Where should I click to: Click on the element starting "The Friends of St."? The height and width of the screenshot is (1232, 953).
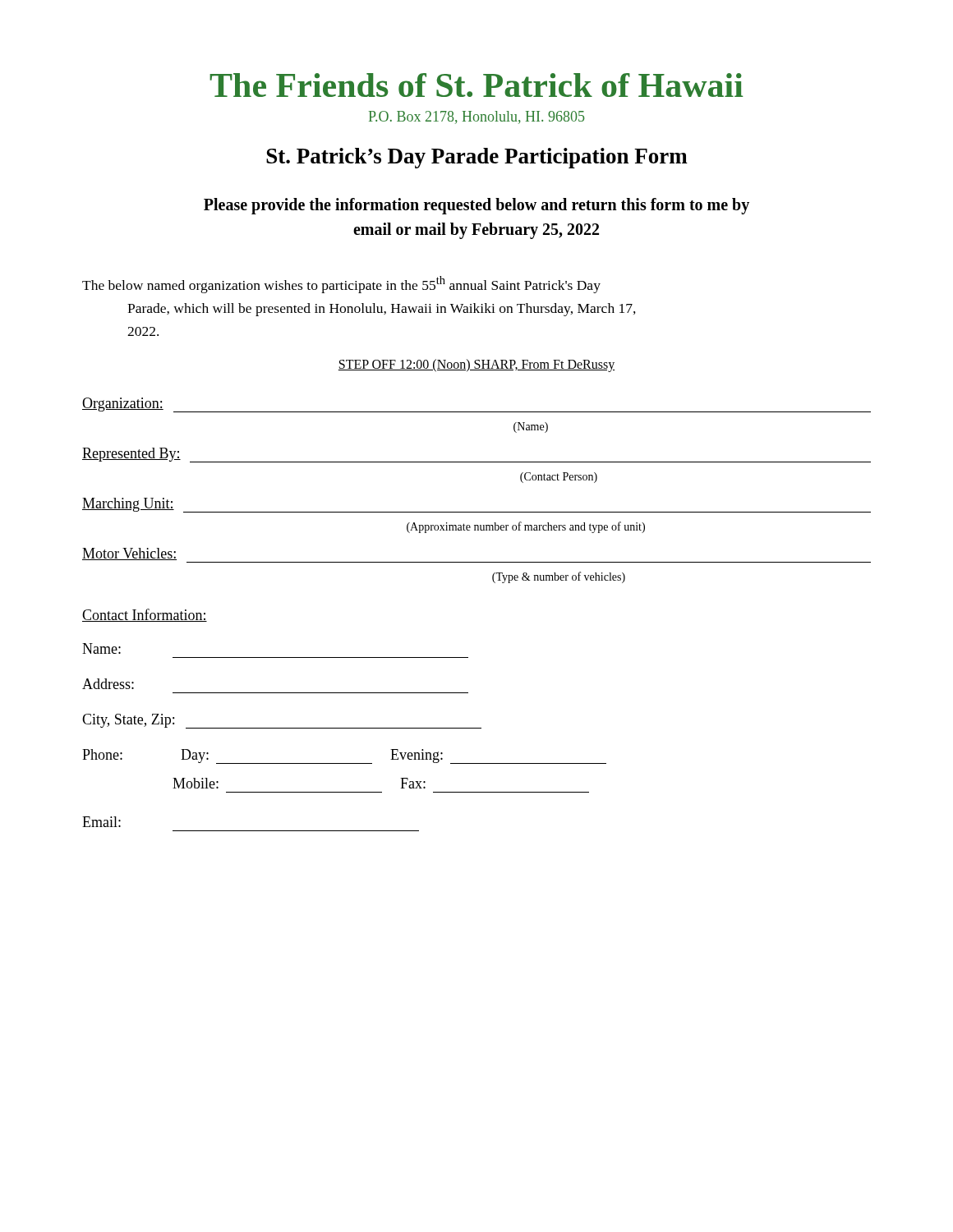click(476, 85)
